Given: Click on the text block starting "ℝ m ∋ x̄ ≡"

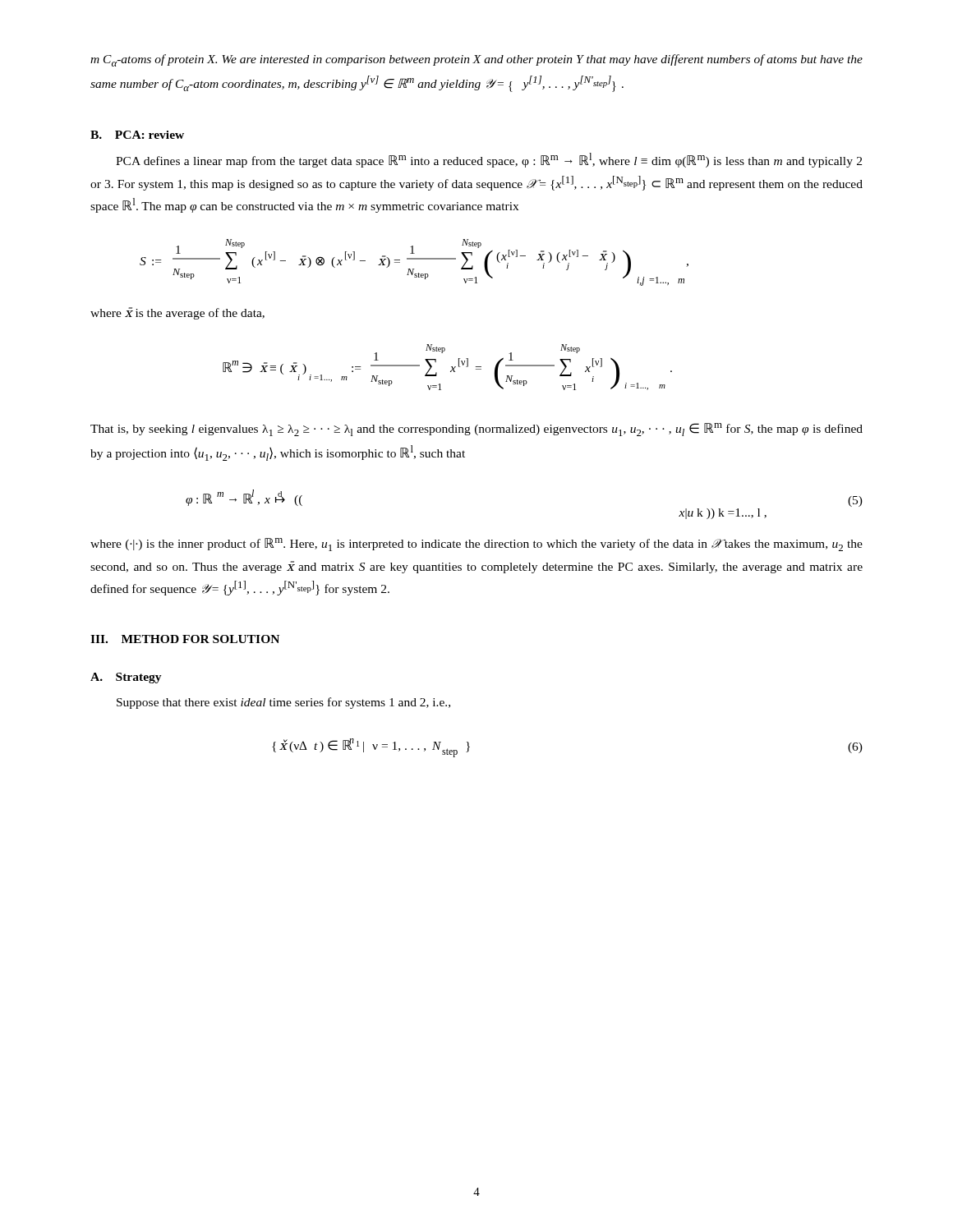Looking at the screenshot, I should point(476,369).
